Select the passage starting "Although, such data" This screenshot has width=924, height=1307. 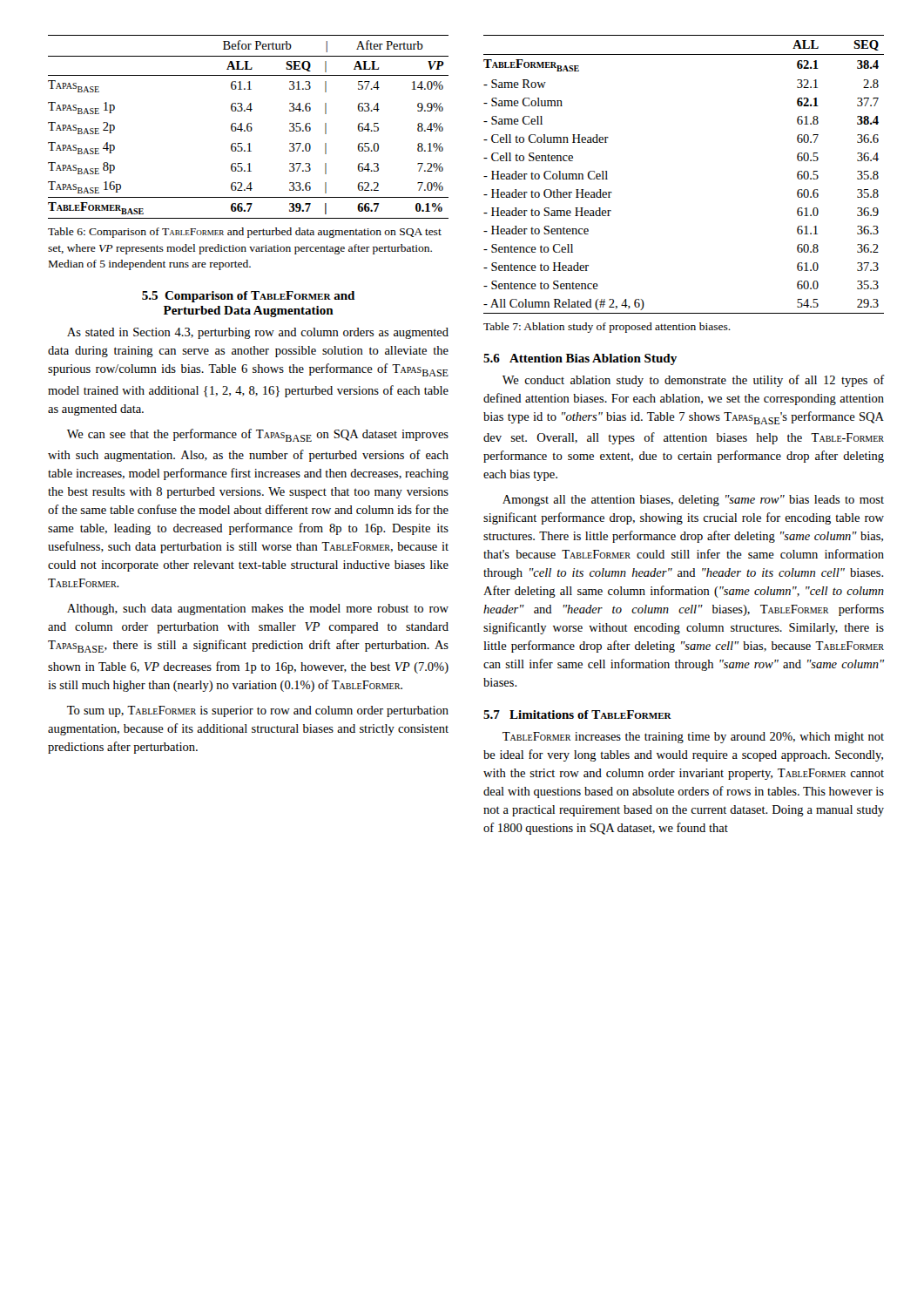248,646
